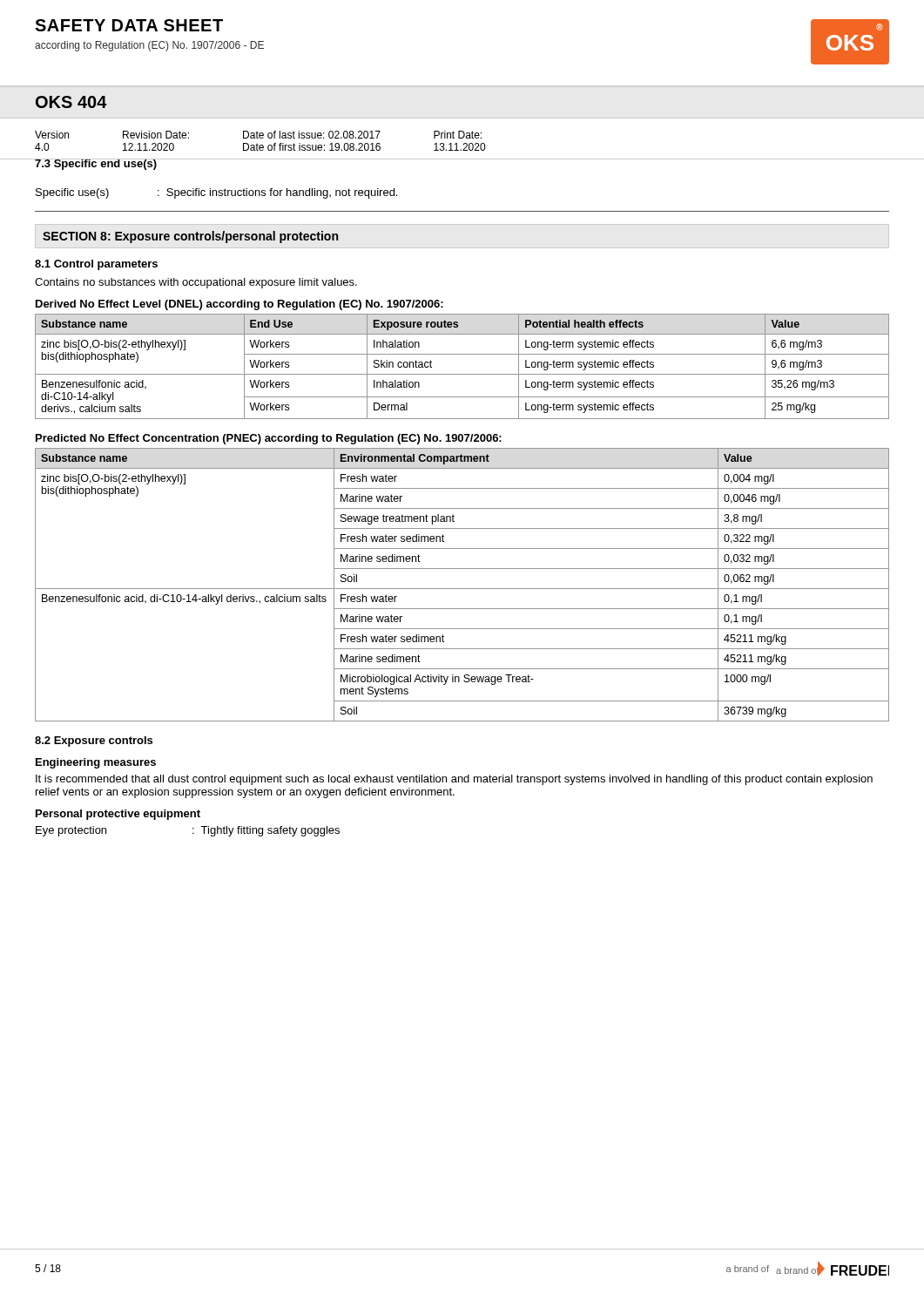Find the block on this page that starts "It is recommended that all"

pos(454,785)
